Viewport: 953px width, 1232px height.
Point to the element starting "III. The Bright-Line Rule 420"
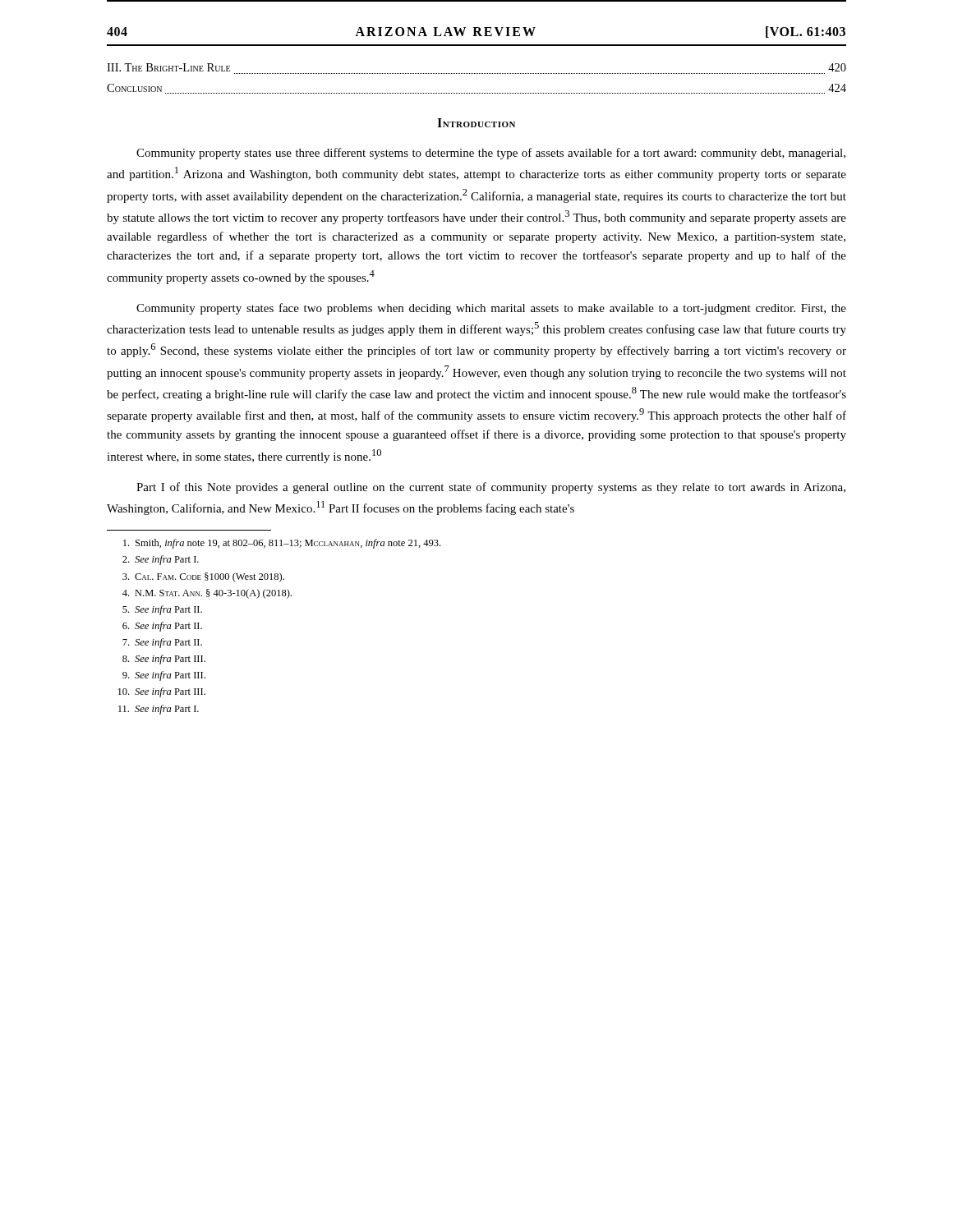coord(476,68)
